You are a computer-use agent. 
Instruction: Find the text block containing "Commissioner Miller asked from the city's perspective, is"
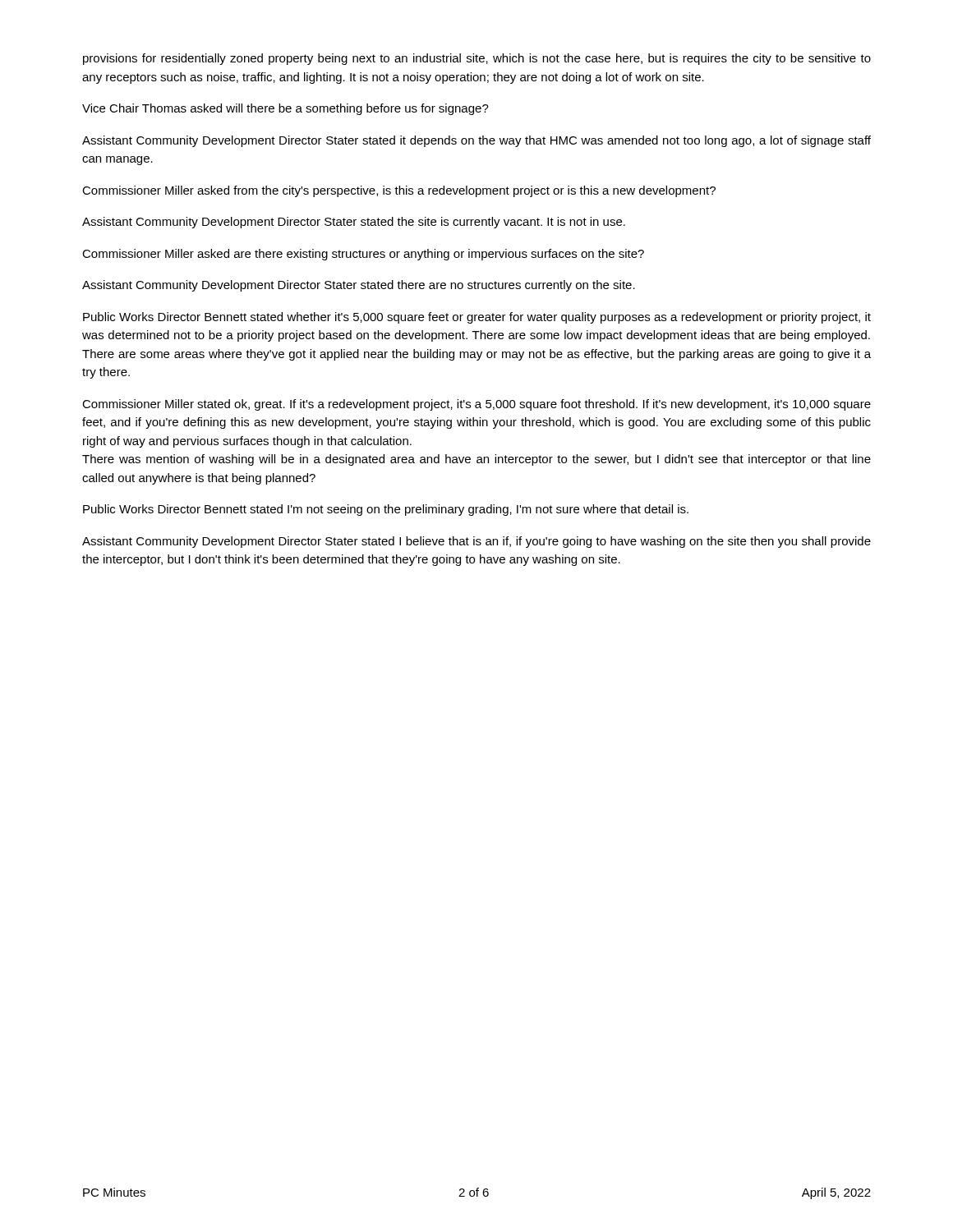tap(399, 190)
